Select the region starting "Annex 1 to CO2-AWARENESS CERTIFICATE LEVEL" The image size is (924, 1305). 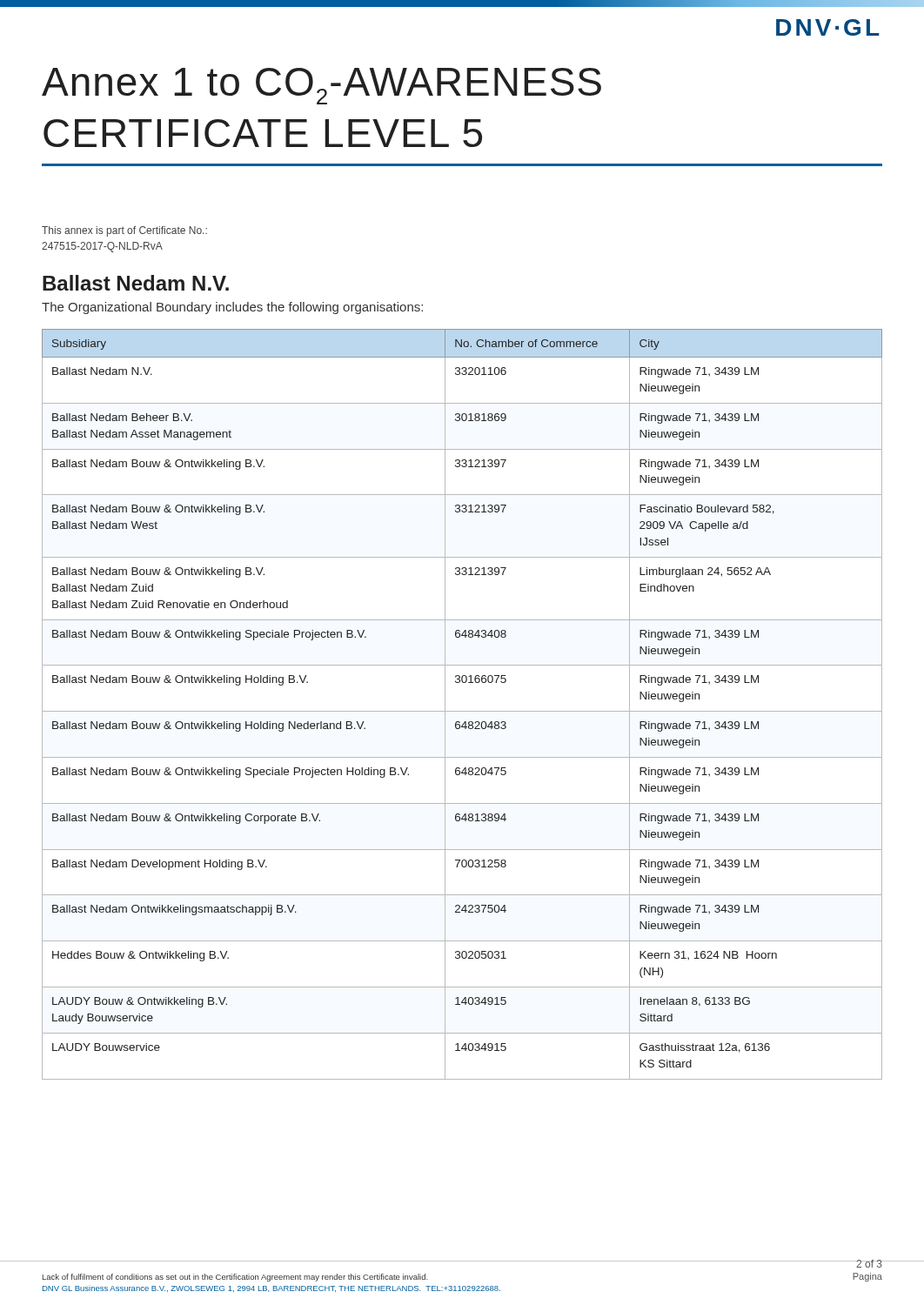pyautogui.click(x=462, y=113)
